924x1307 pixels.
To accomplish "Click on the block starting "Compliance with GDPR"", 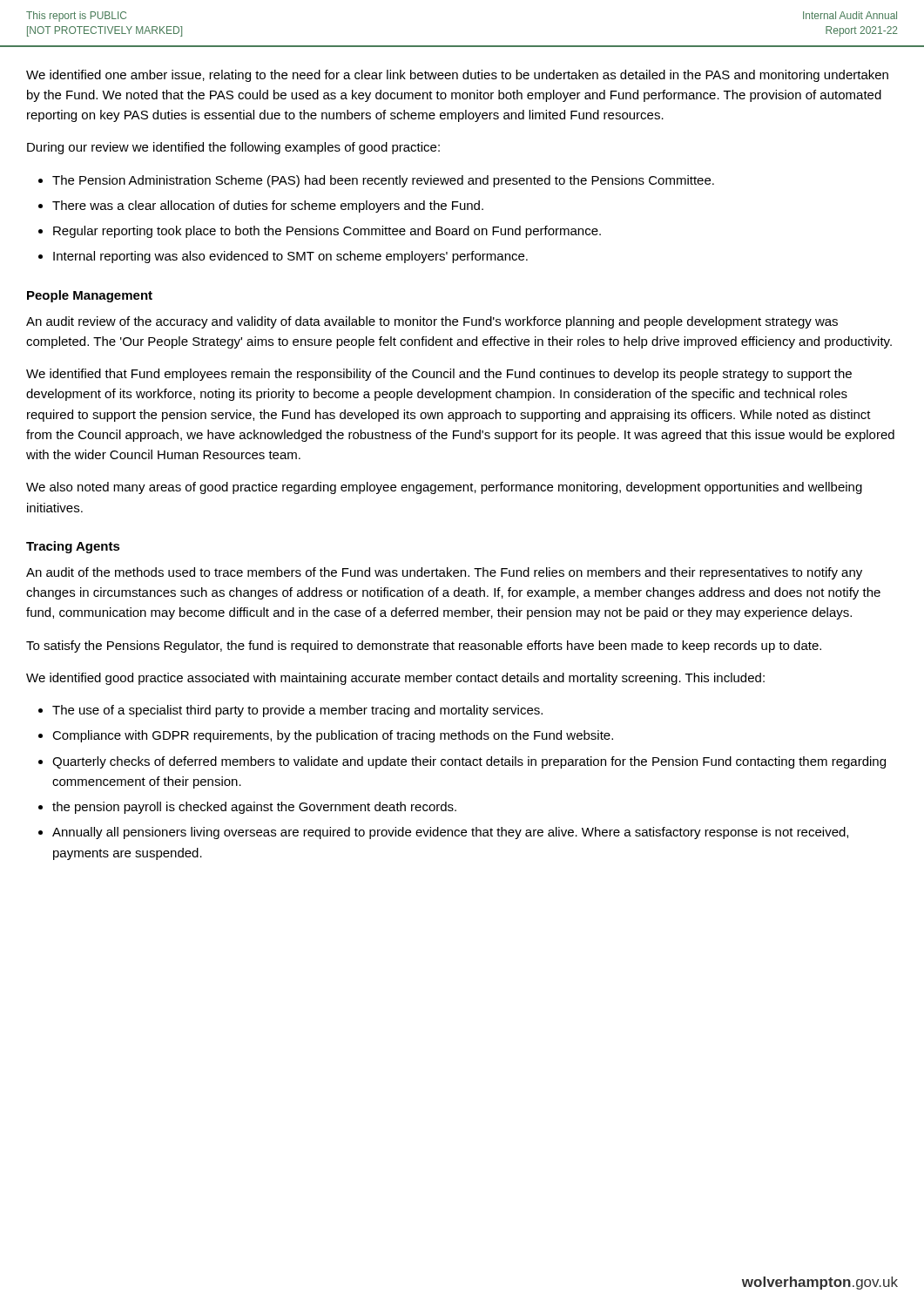I will point(333,735).
